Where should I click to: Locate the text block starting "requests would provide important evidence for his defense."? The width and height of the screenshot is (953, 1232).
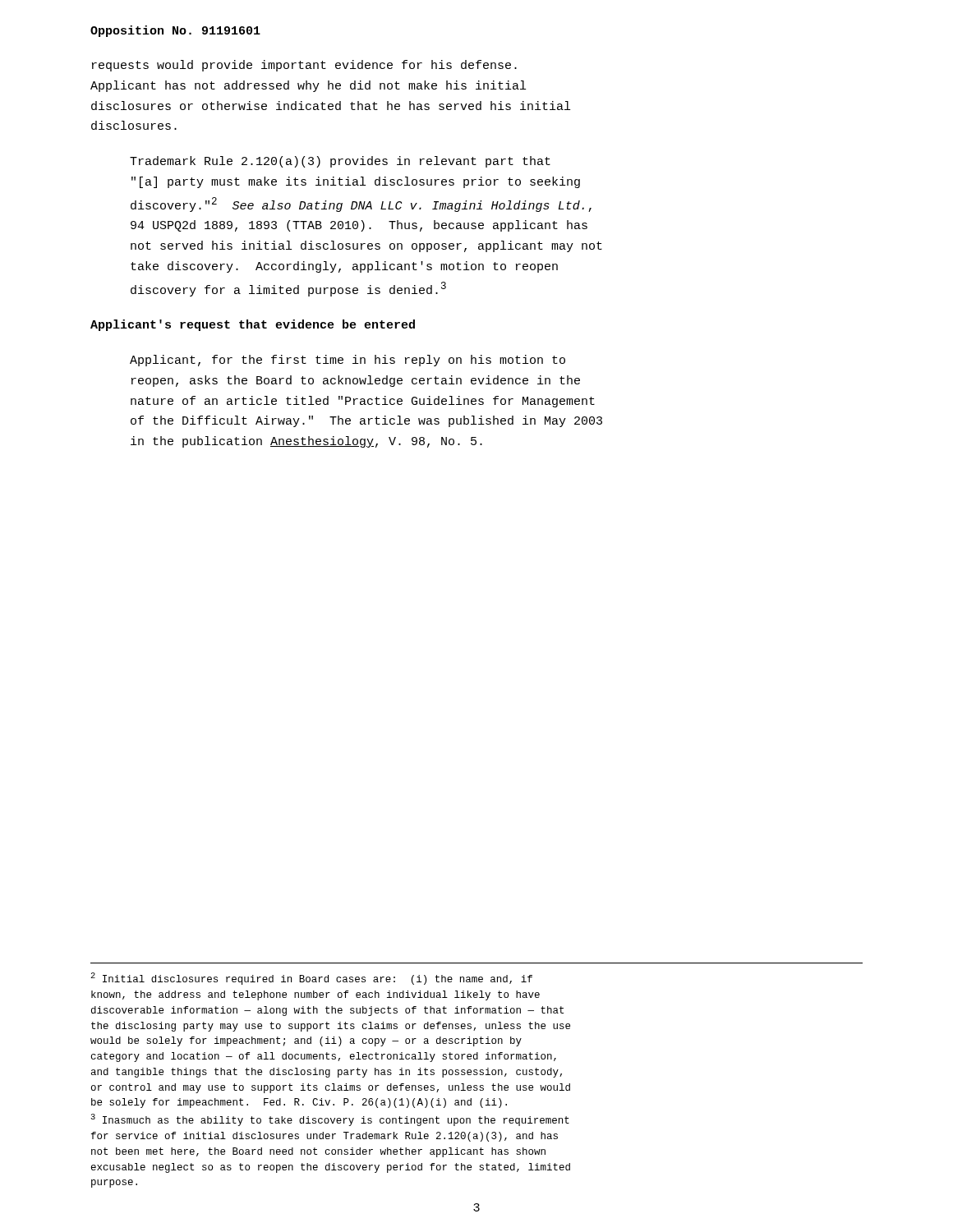point(331,97)
